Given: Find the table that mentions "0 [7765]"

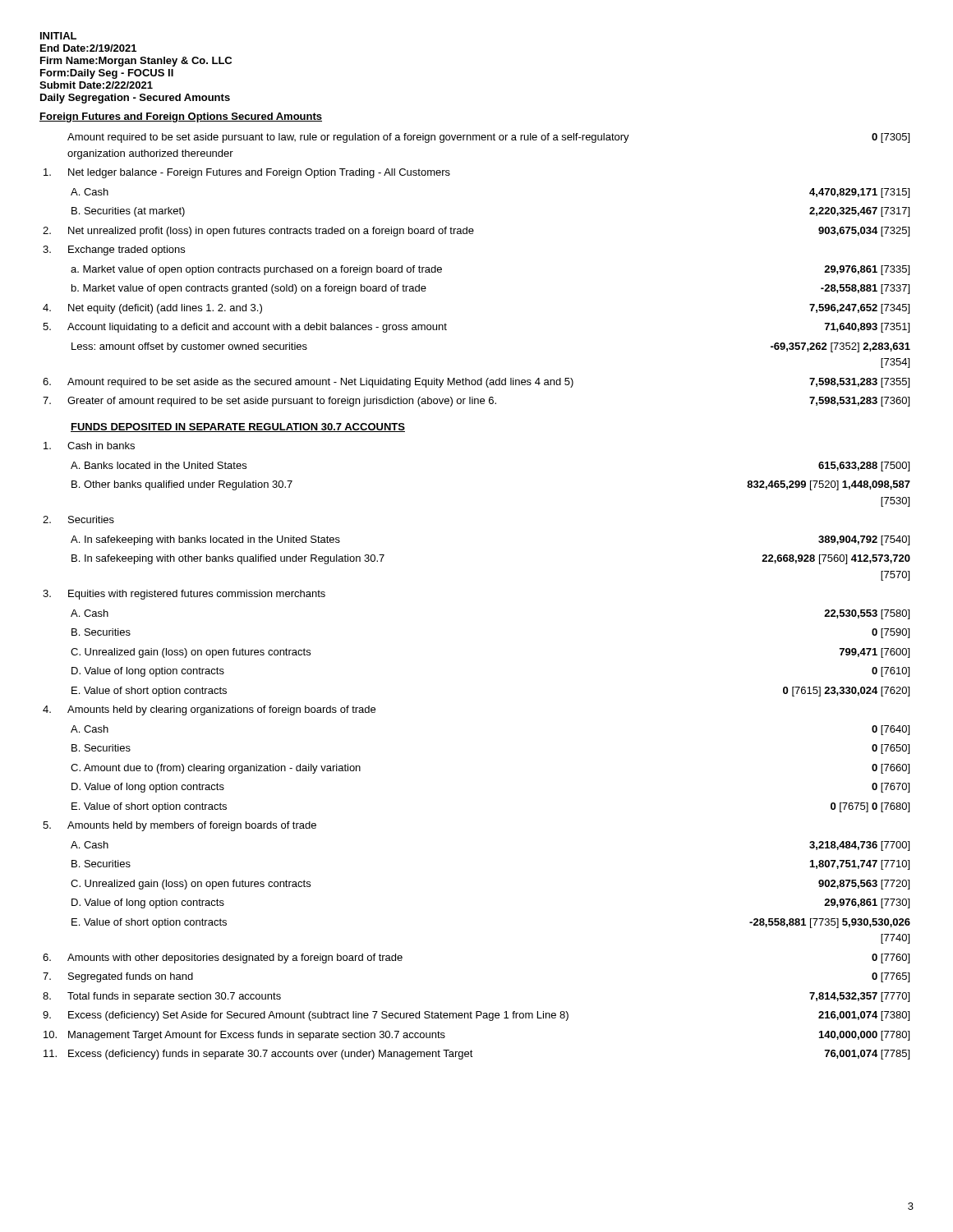Looking at the screenshot, I should (476, 595).
